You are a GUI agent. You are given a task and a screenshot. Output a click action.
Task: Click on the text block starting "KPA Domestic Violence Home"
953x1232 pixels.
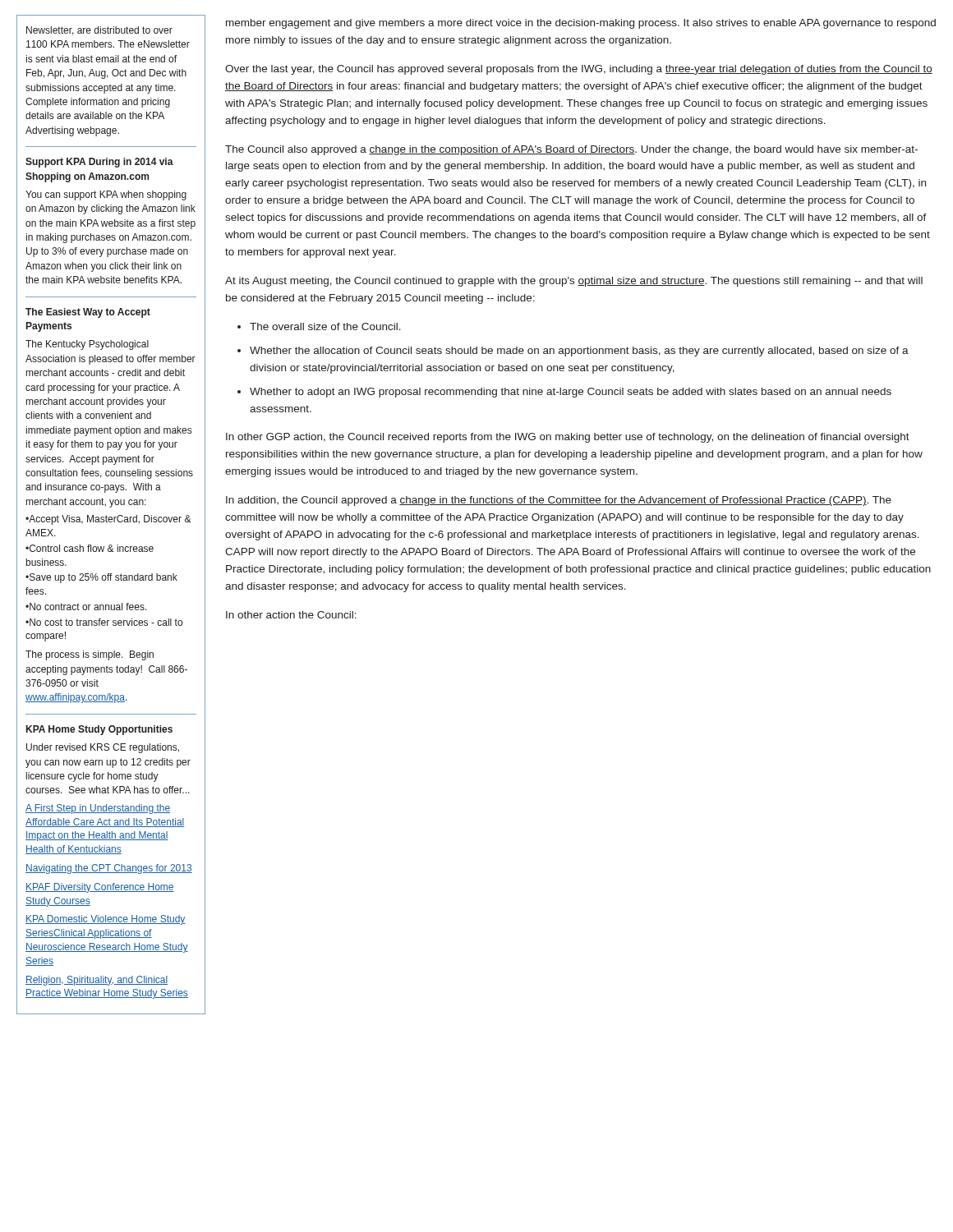[107, 940]
